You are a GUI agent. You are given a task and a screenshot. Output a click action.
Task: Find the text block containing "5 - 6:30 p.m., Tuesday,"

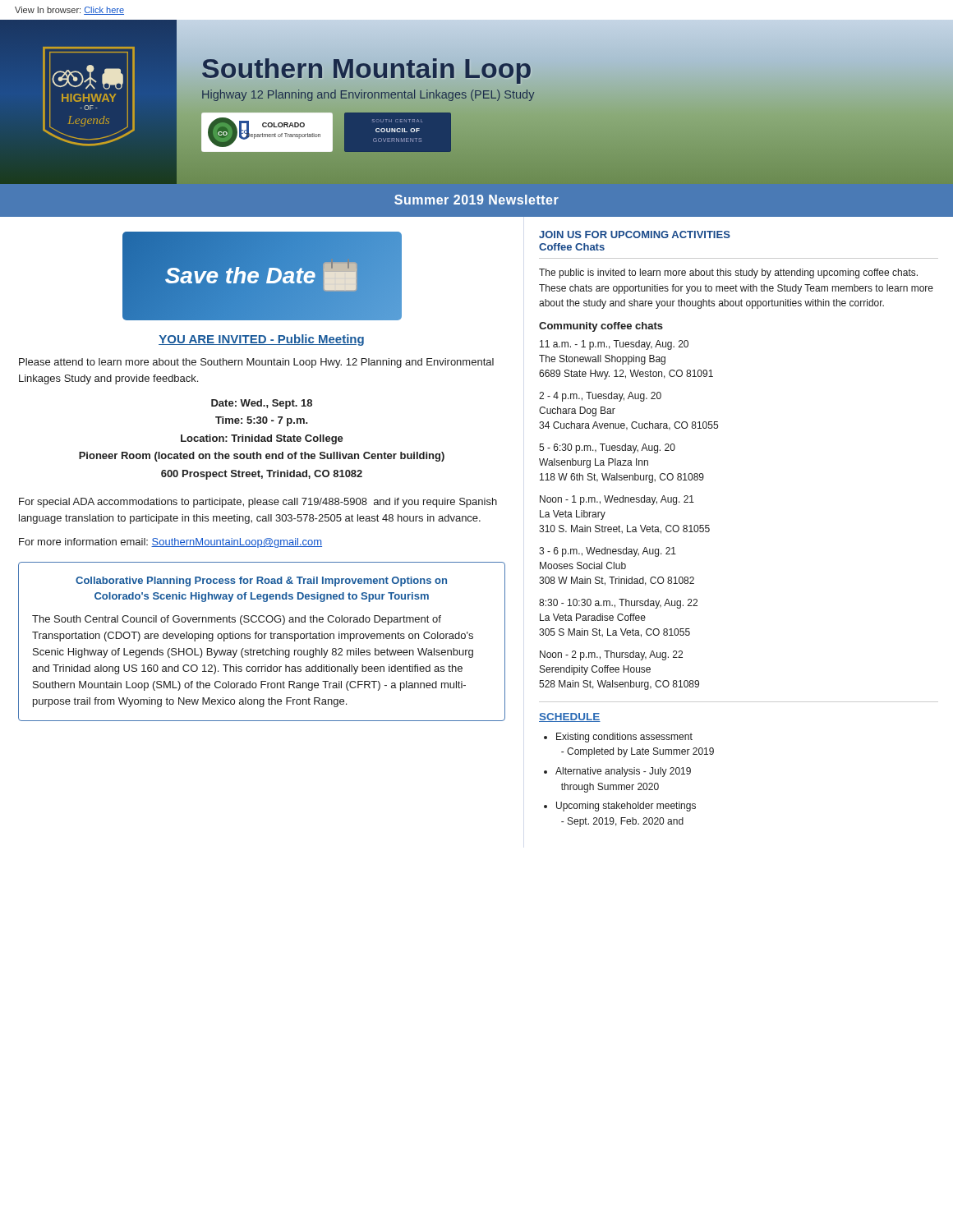pos(621,462)
